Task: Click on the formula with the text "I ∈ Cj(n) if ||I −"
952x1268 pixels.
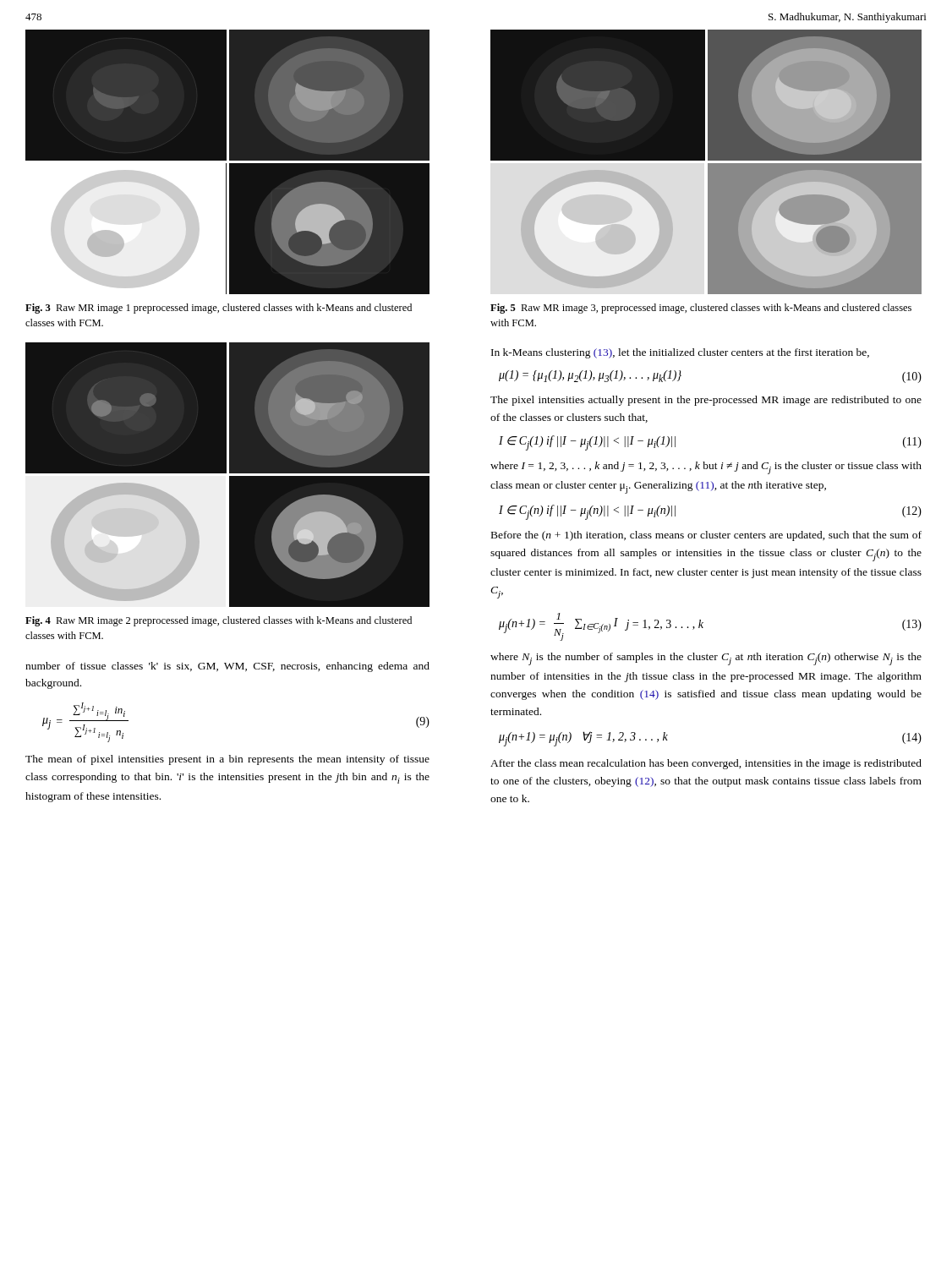Action: click(585, 512)
